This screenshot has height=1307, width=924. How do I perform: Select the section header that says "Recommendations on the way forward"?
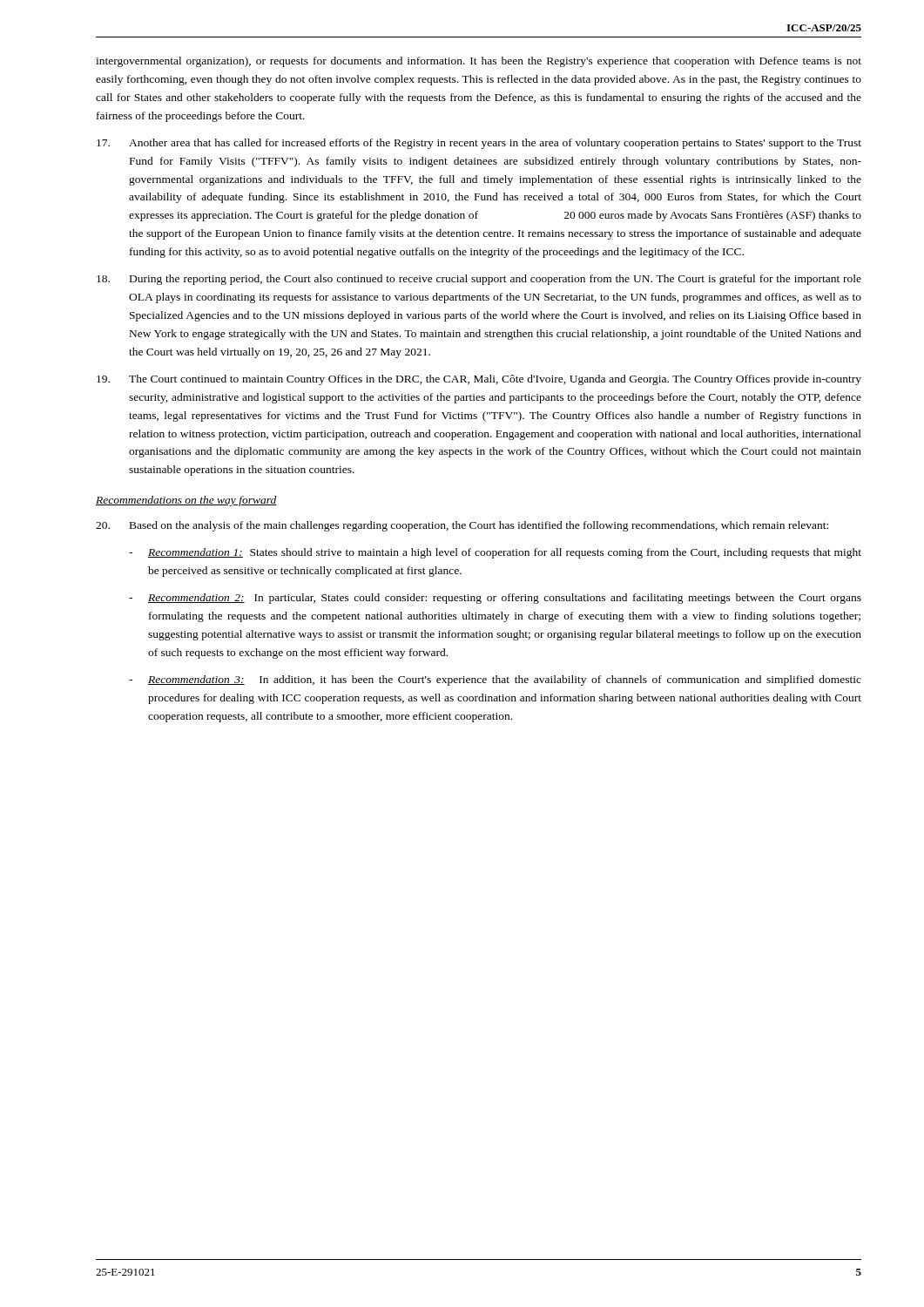pos(186,500)
